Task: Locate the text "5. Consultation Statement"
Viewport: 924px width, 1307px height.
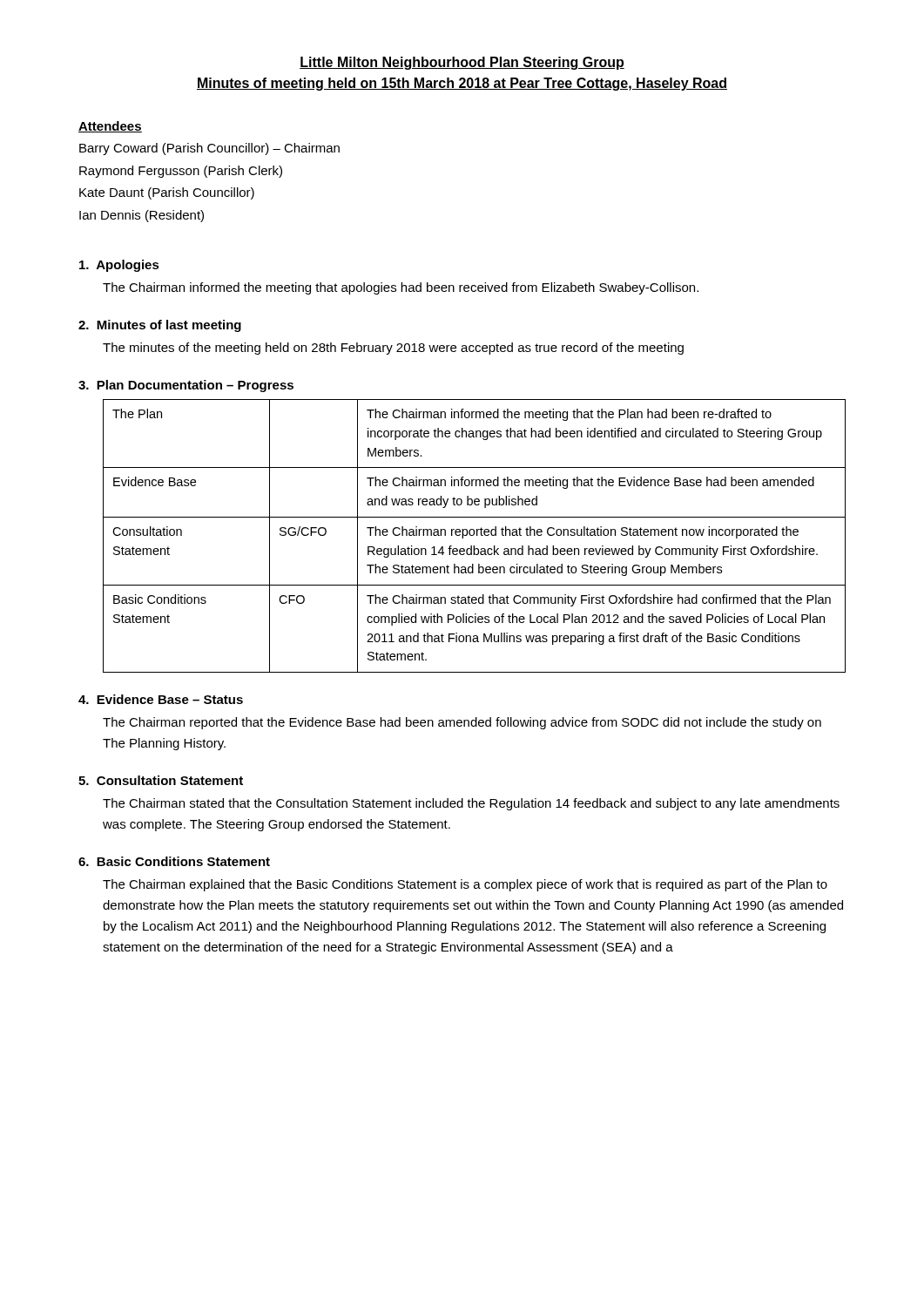Action: (161, 780)
